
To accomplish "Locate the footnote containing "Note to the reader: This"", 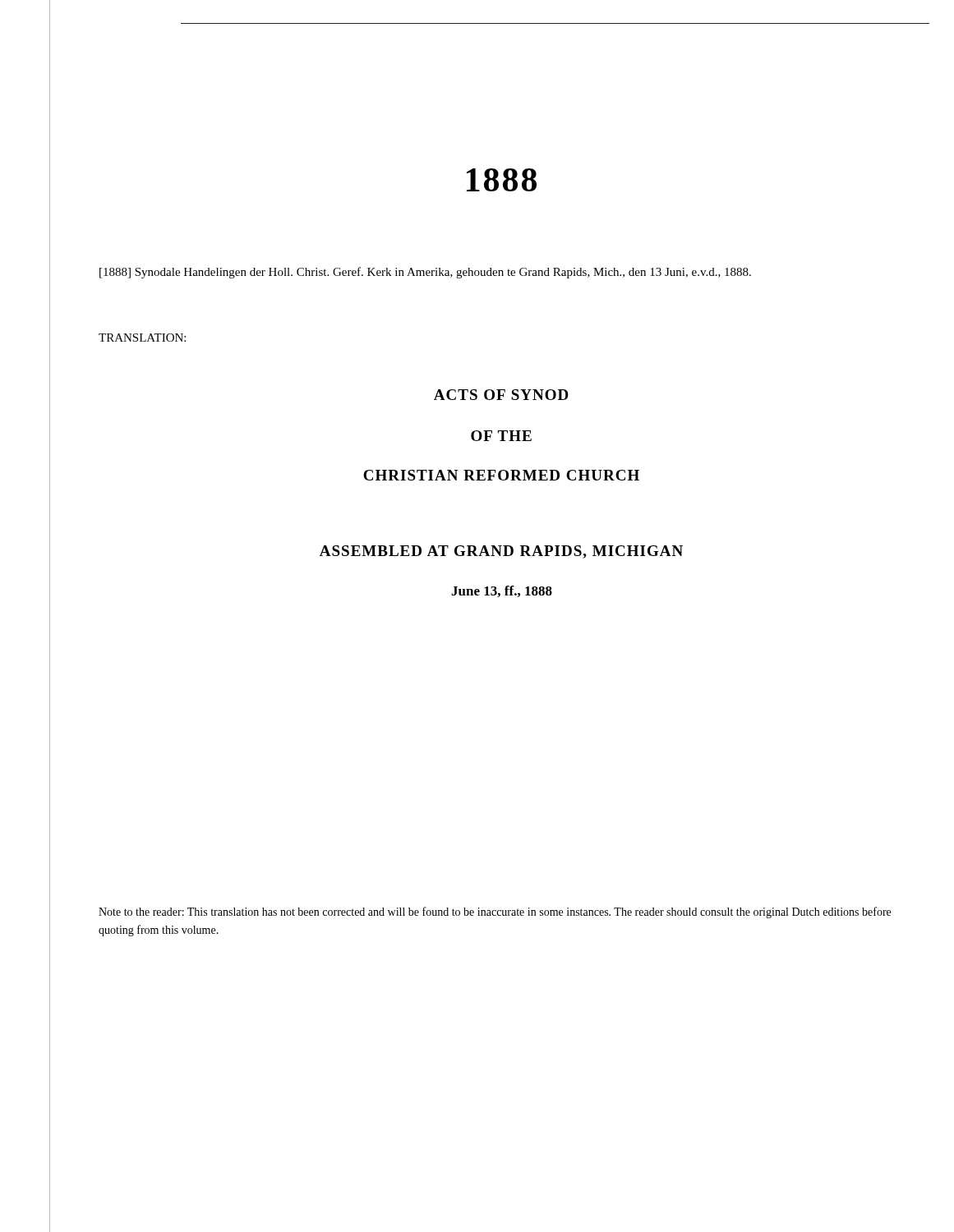I will click(x=495, y=921).
